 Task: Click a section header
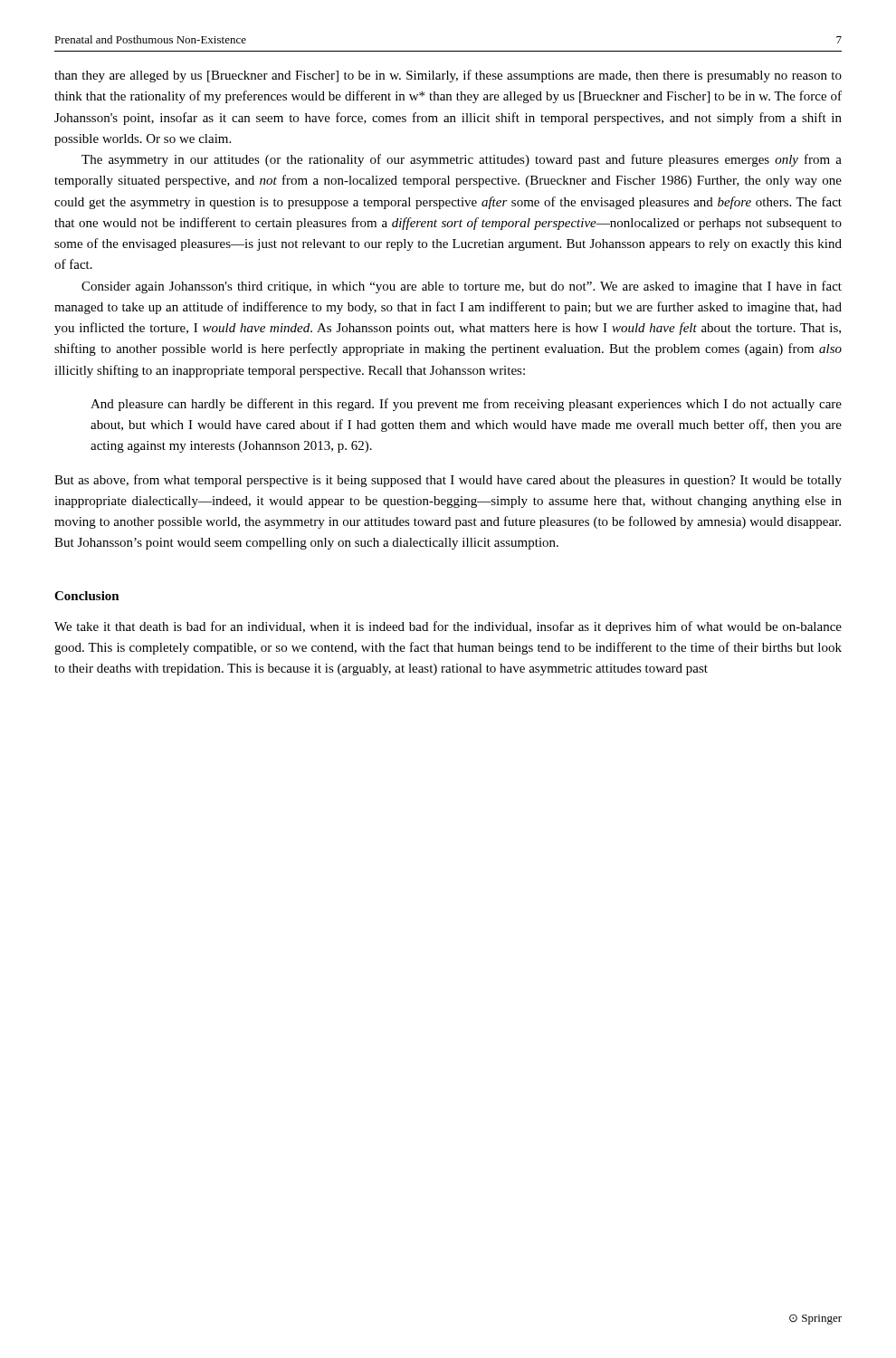pyautogui.click(x=87, y=595)
